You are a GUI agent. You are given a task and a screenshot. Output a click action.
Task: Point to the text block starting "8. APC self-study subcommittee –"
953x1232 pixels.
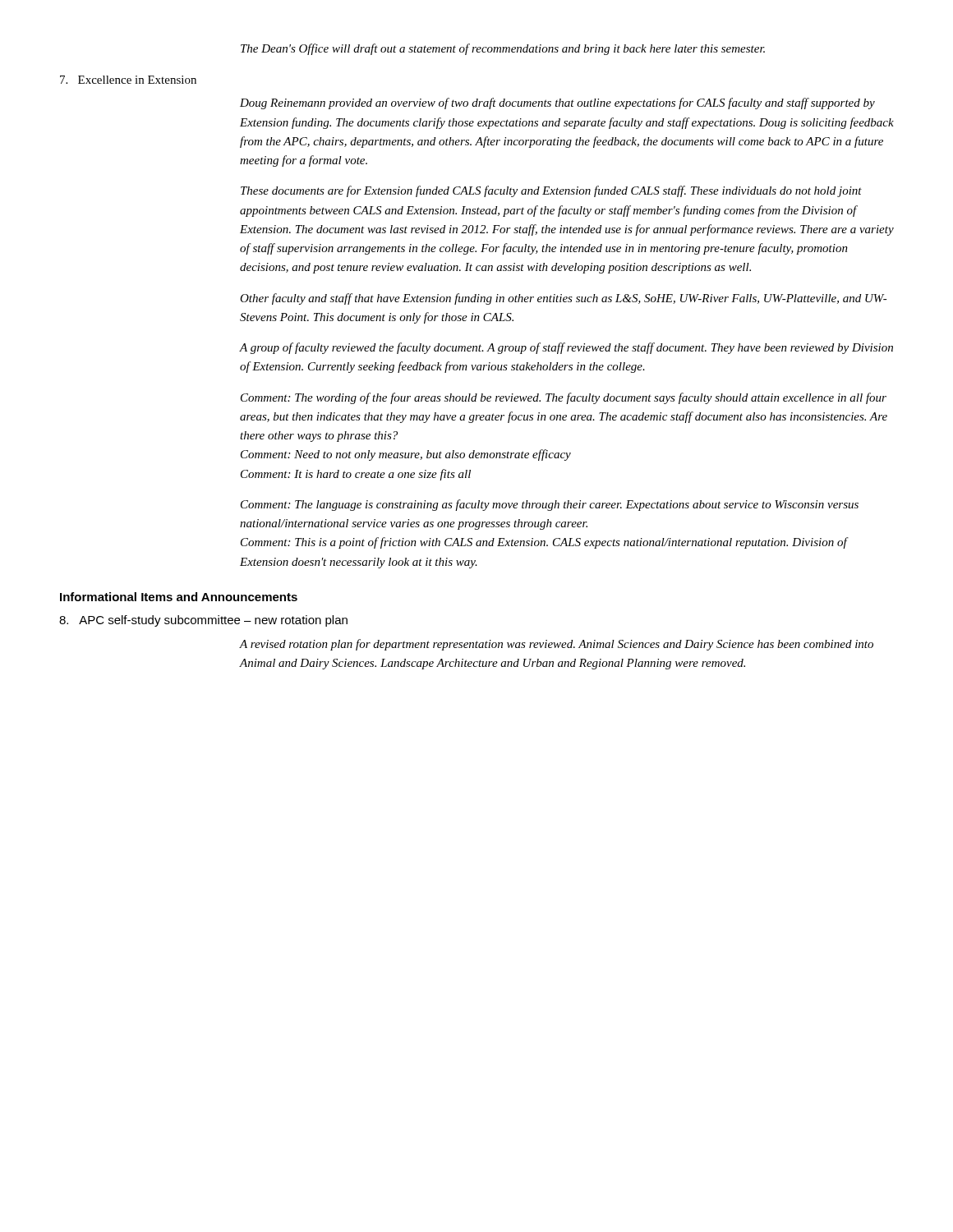(x=204, y=620)
